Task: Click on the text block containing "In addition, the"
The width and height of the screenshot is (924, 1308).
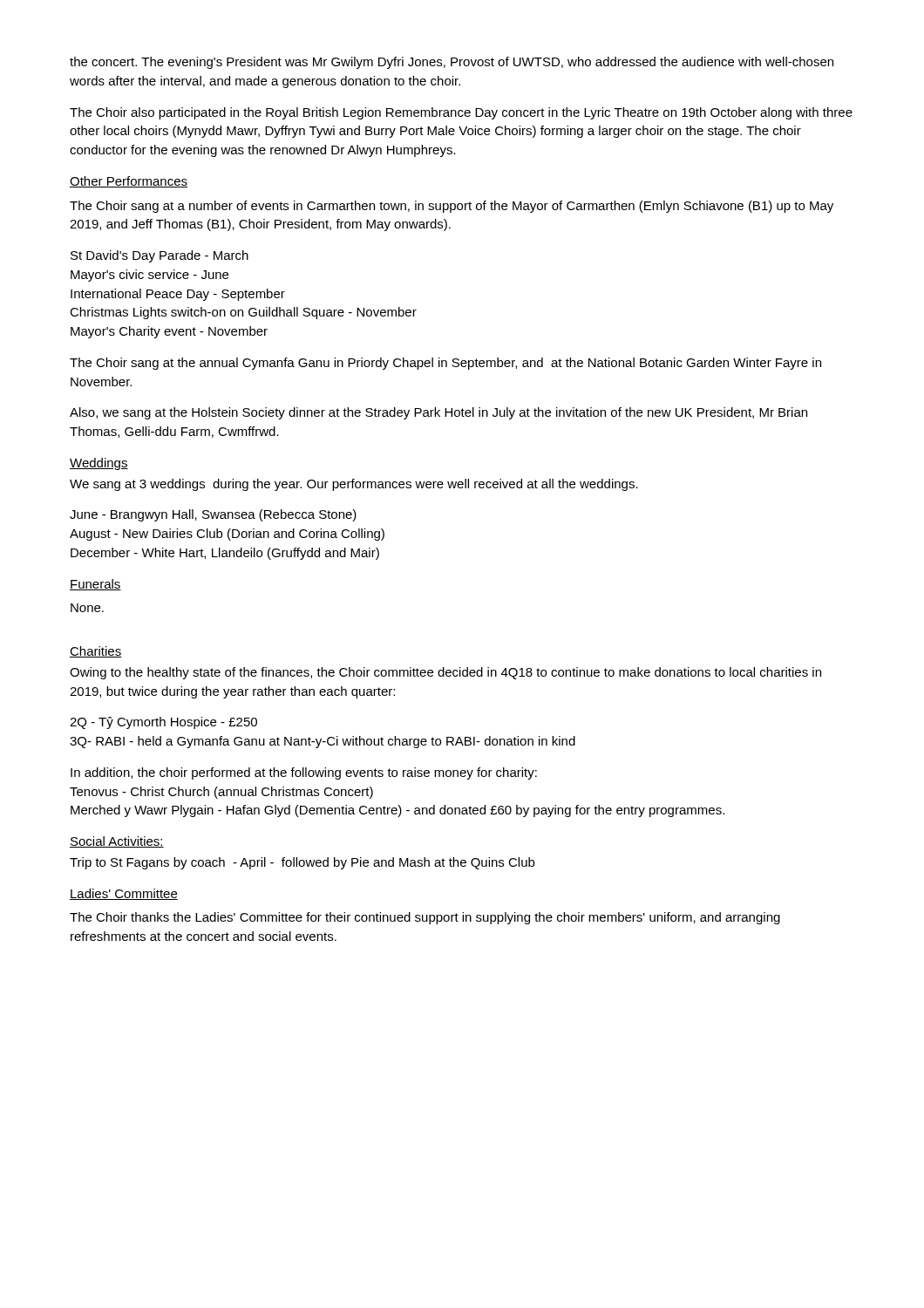Action: pyautogui.click(x=304, y=773)
